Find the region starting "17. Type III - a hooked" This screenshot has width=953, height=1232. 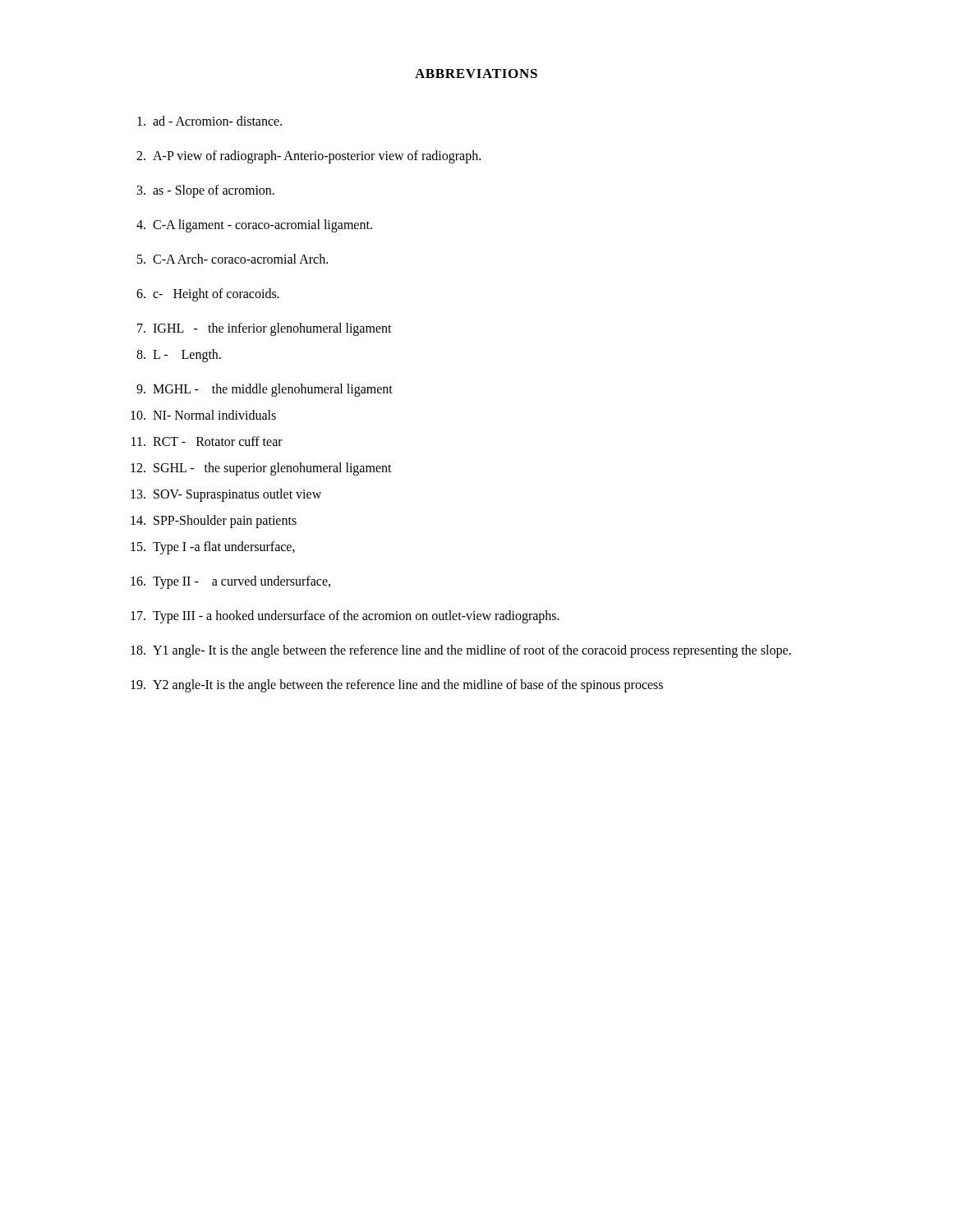pyautogui.click(x=476, y=616)
